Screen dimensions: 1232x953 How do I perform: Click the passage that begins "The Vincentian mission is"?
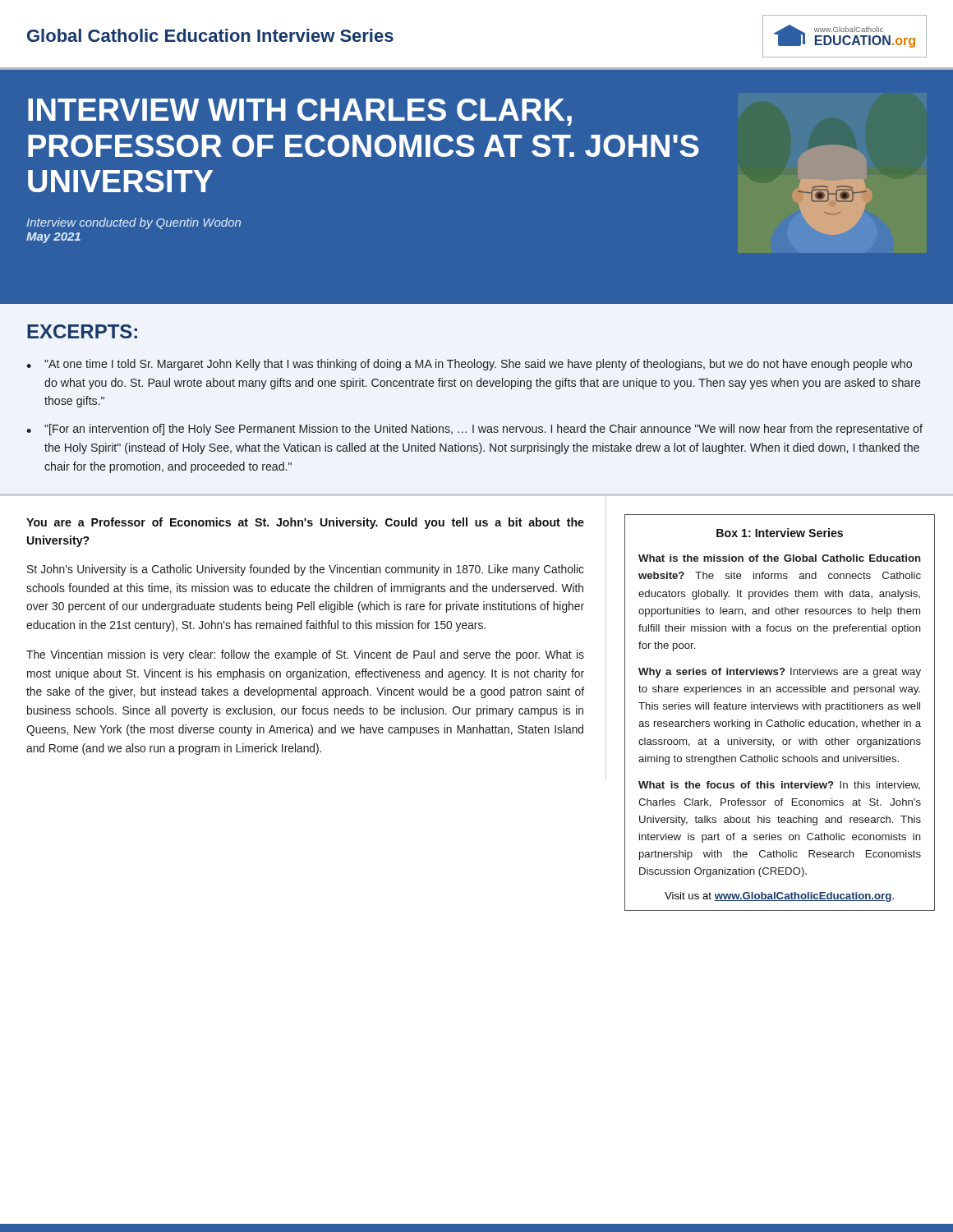point(305,702)
